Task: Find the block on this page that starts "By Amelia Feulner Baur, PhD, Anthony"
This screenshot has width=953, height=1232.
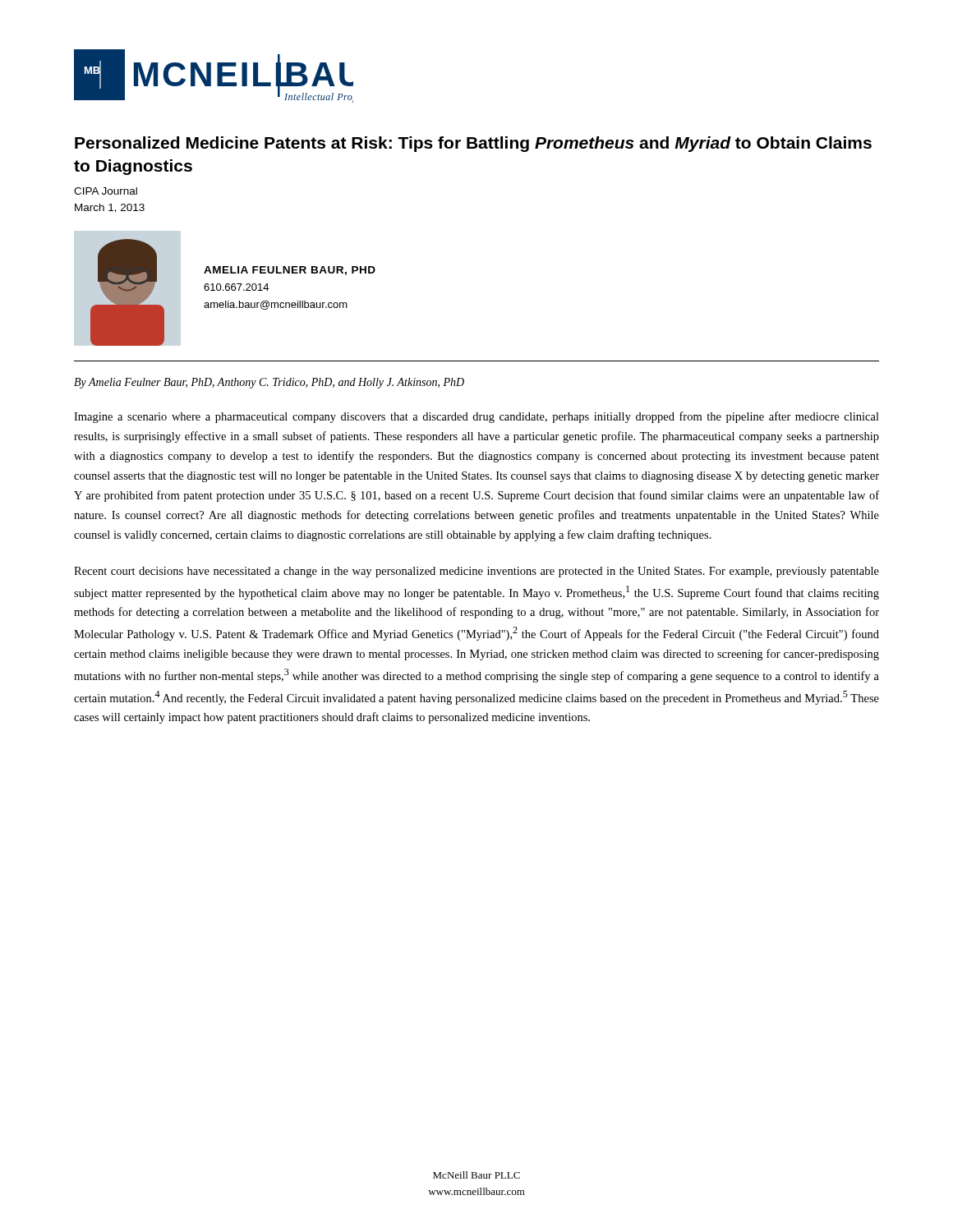Action: 269,383
